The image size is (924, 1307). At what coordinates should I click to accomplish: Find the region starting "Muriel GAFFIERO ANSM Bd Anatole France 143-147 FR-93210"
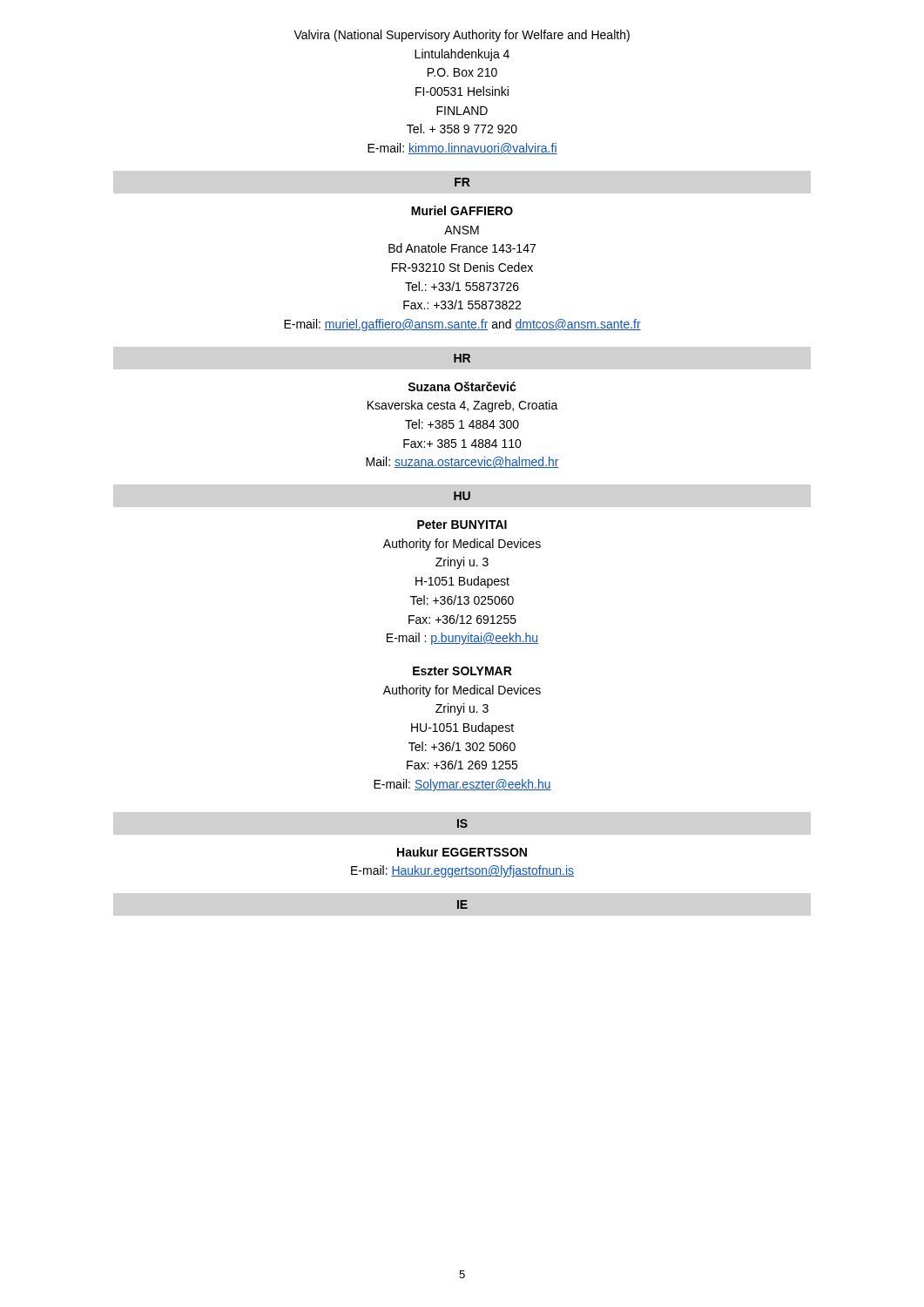point(462,268)
